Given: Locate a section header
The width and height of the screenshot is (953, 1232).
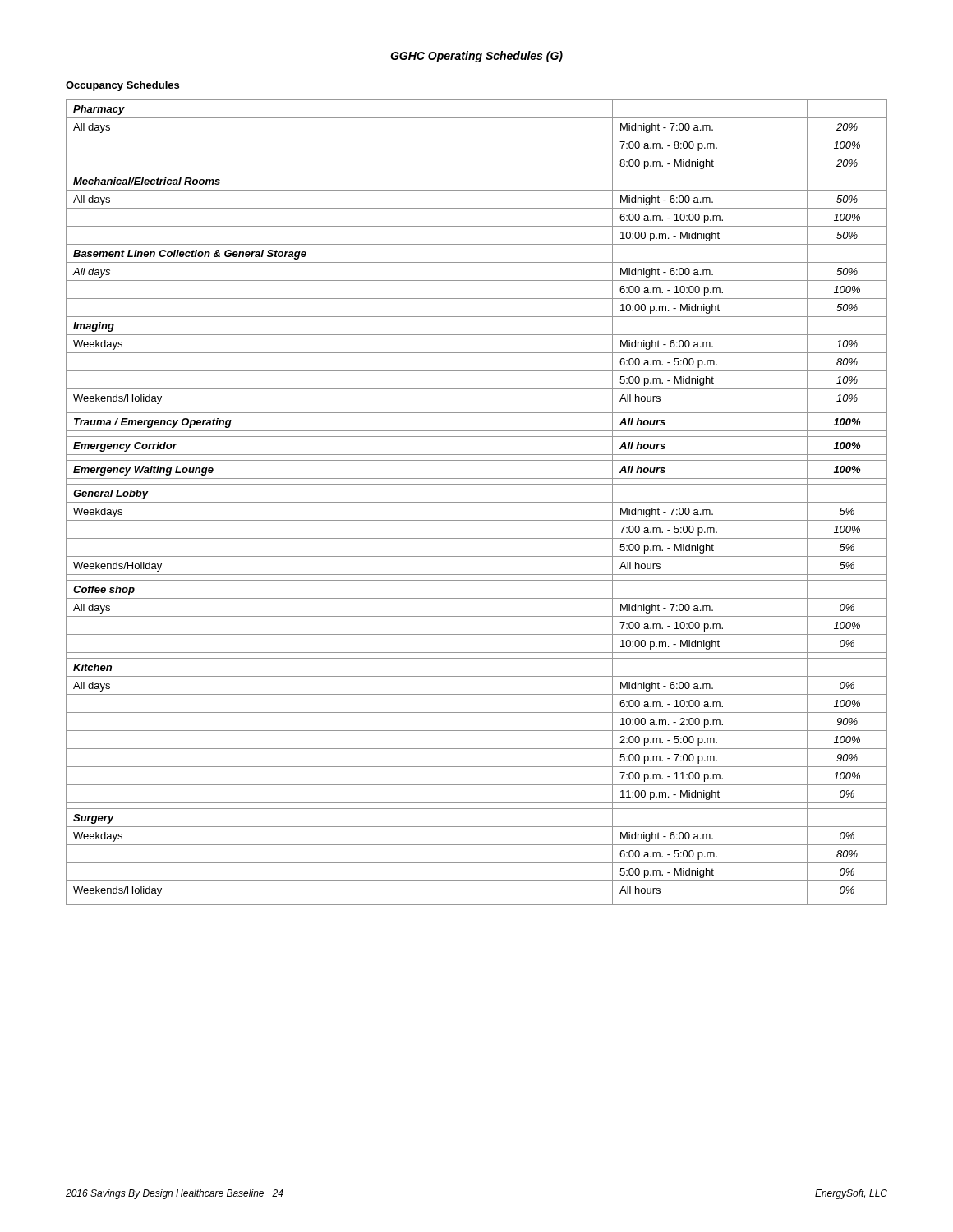Looking at the screenshot, I should 123,85.
